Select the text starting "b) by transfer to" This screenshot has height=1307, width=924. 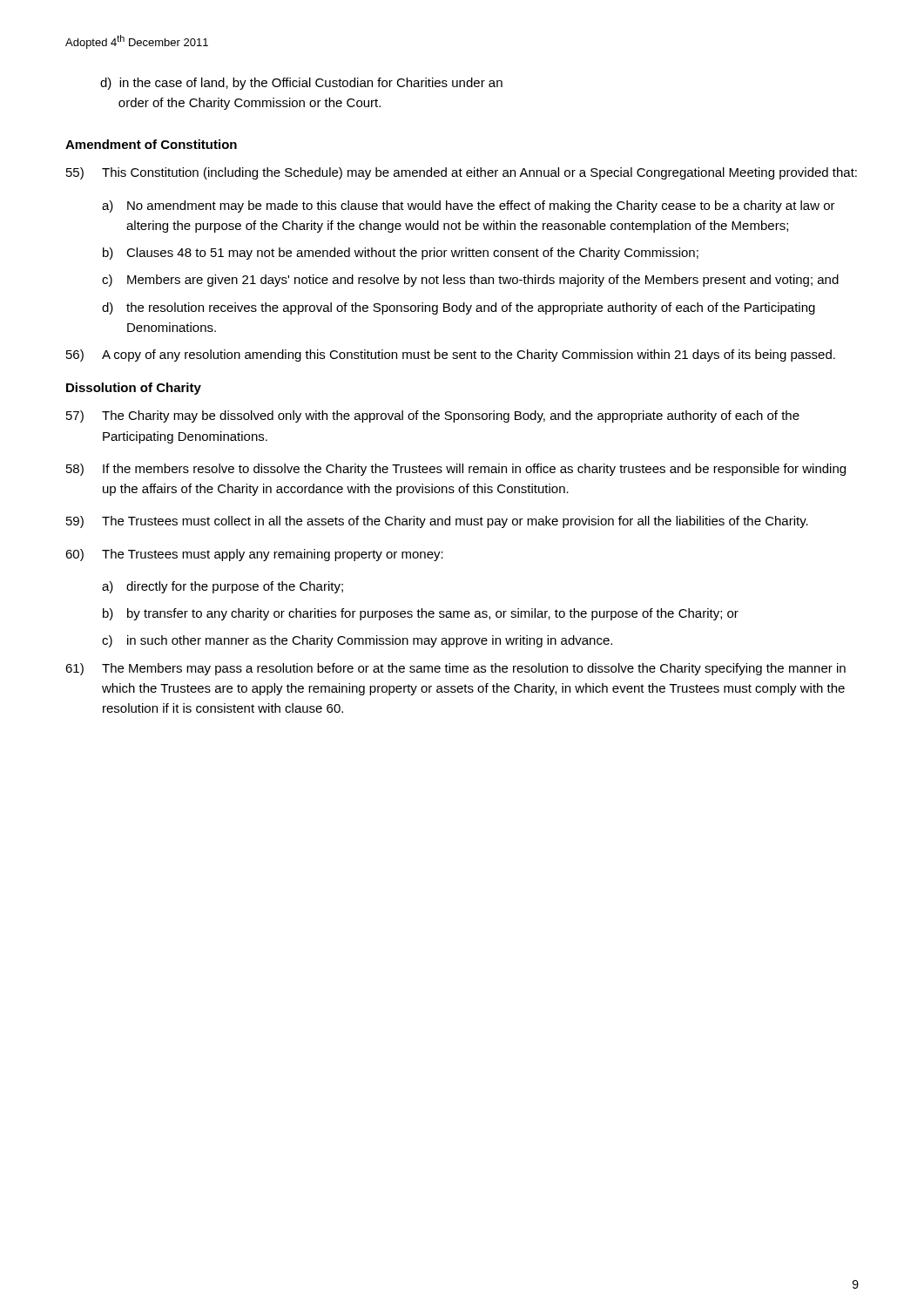tap(480, 613)
